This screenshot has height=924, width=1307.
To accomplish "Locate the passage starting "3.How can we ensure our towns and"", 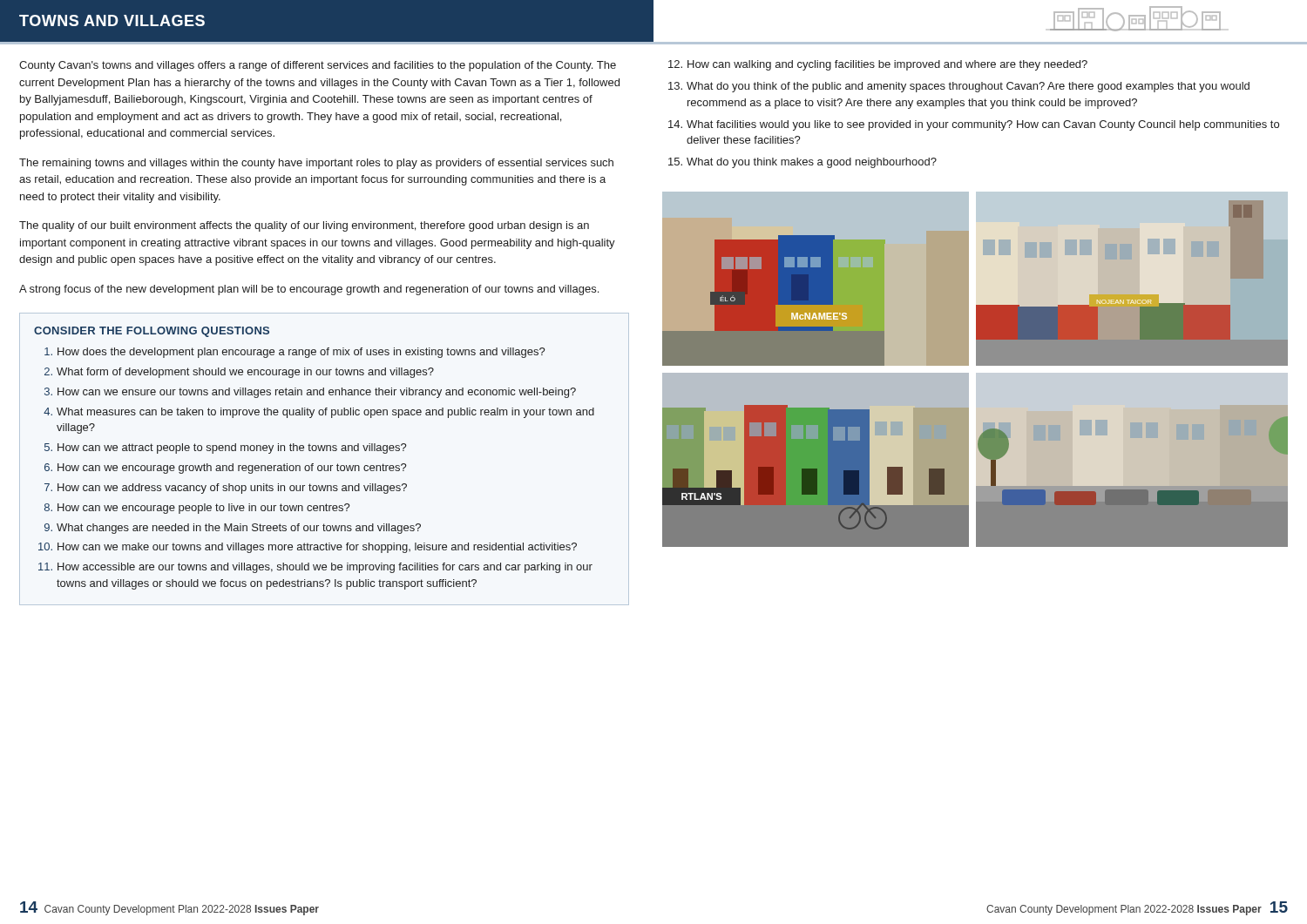I will tap(322, 392).
